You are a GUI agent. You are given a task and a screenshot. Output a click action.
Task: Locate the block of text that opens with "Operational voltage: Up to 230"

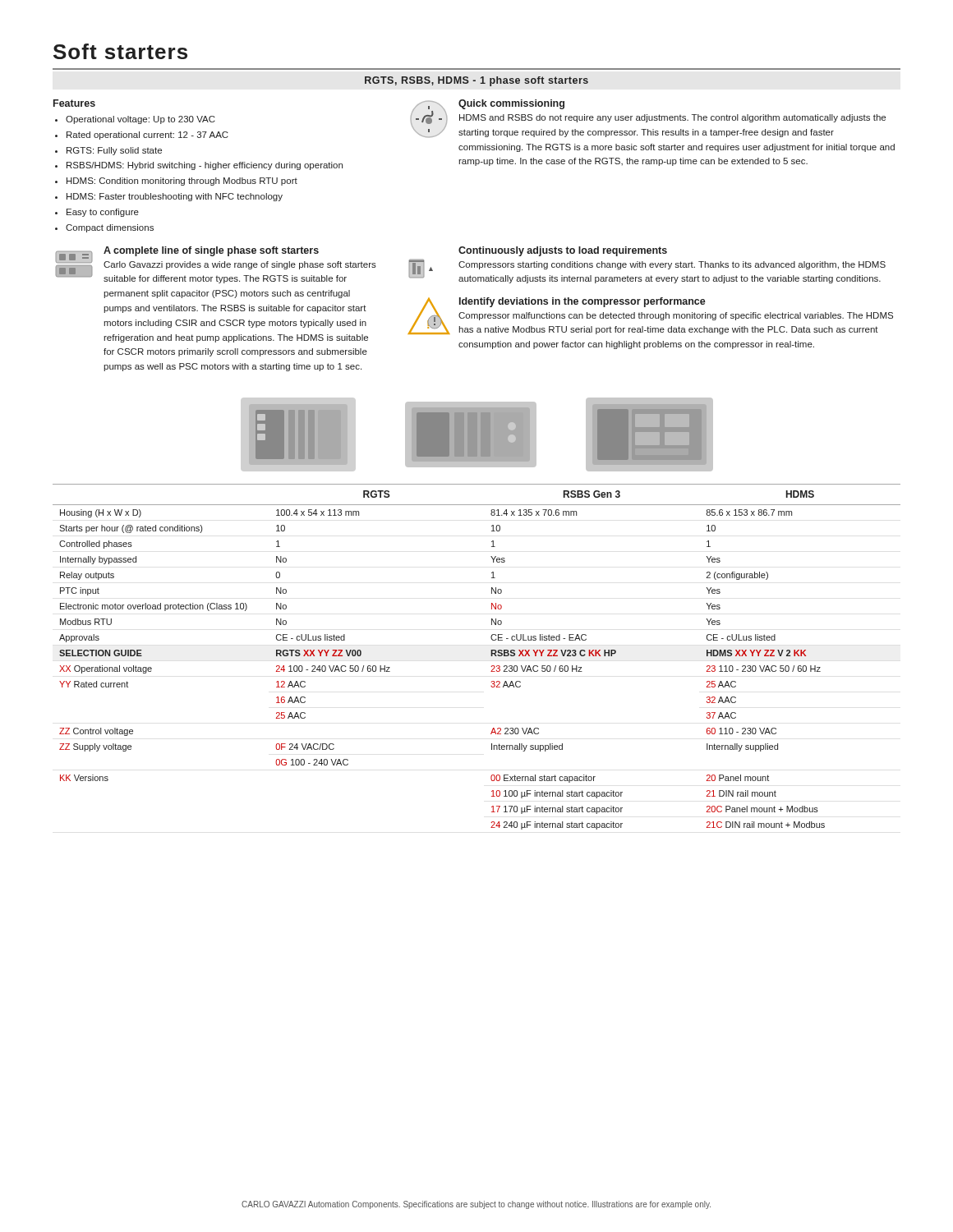coord(140,119)
